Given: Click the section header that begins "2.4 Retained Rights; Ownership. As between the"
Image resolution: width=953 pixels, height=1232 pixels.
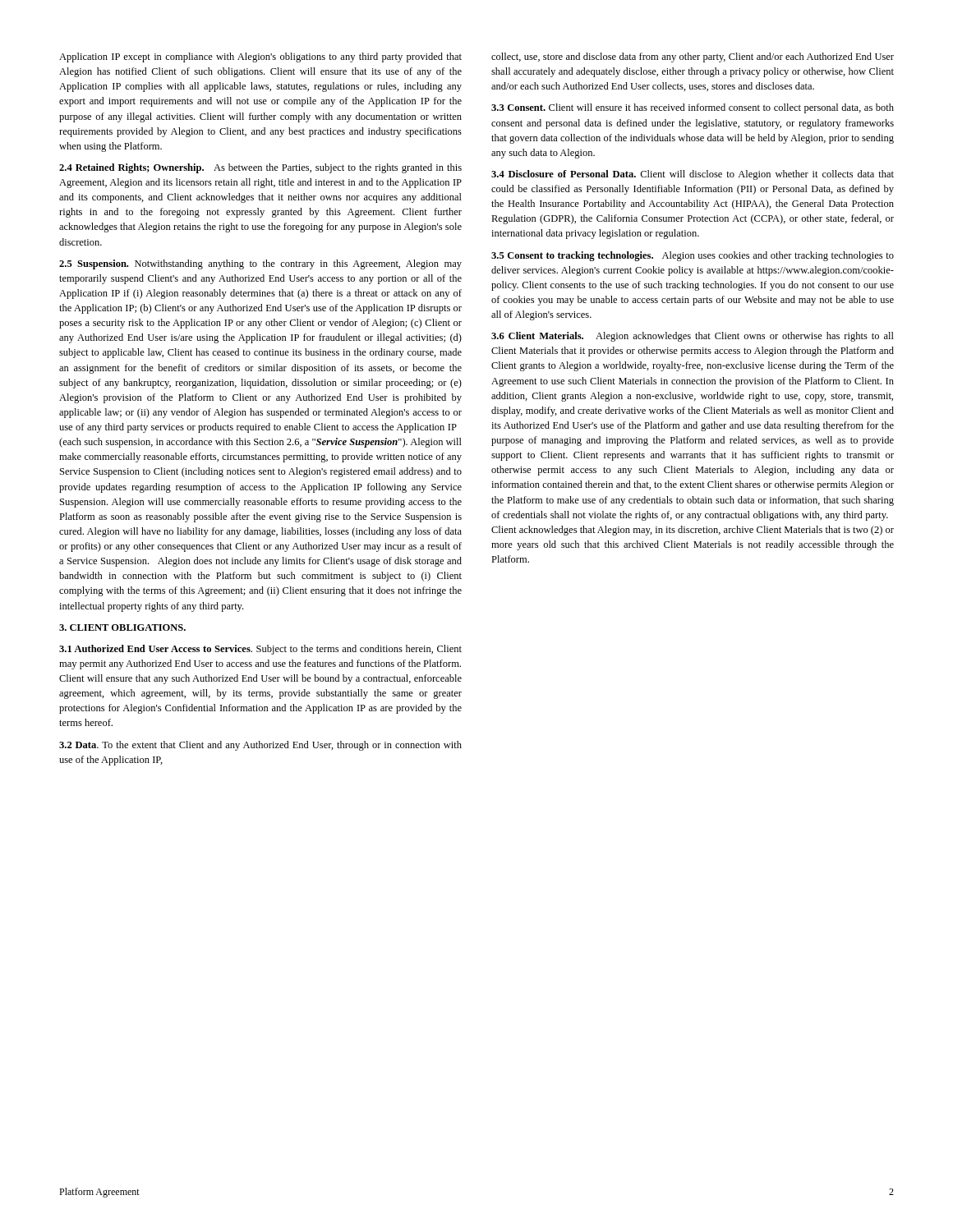Looking at the screenshot, I should click(260, 205).
